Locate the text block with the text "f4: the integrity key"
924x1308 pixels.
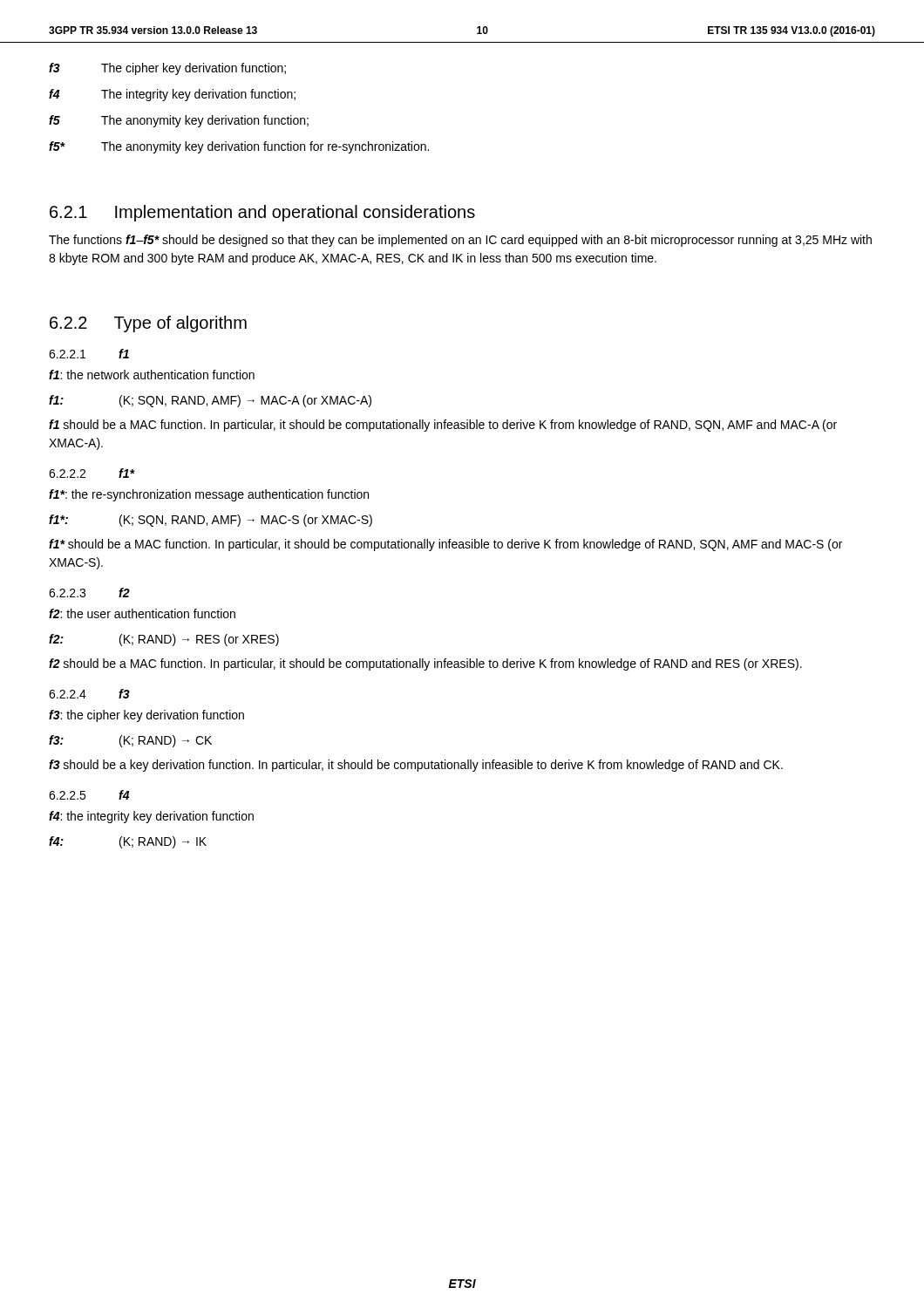[152, 816]
